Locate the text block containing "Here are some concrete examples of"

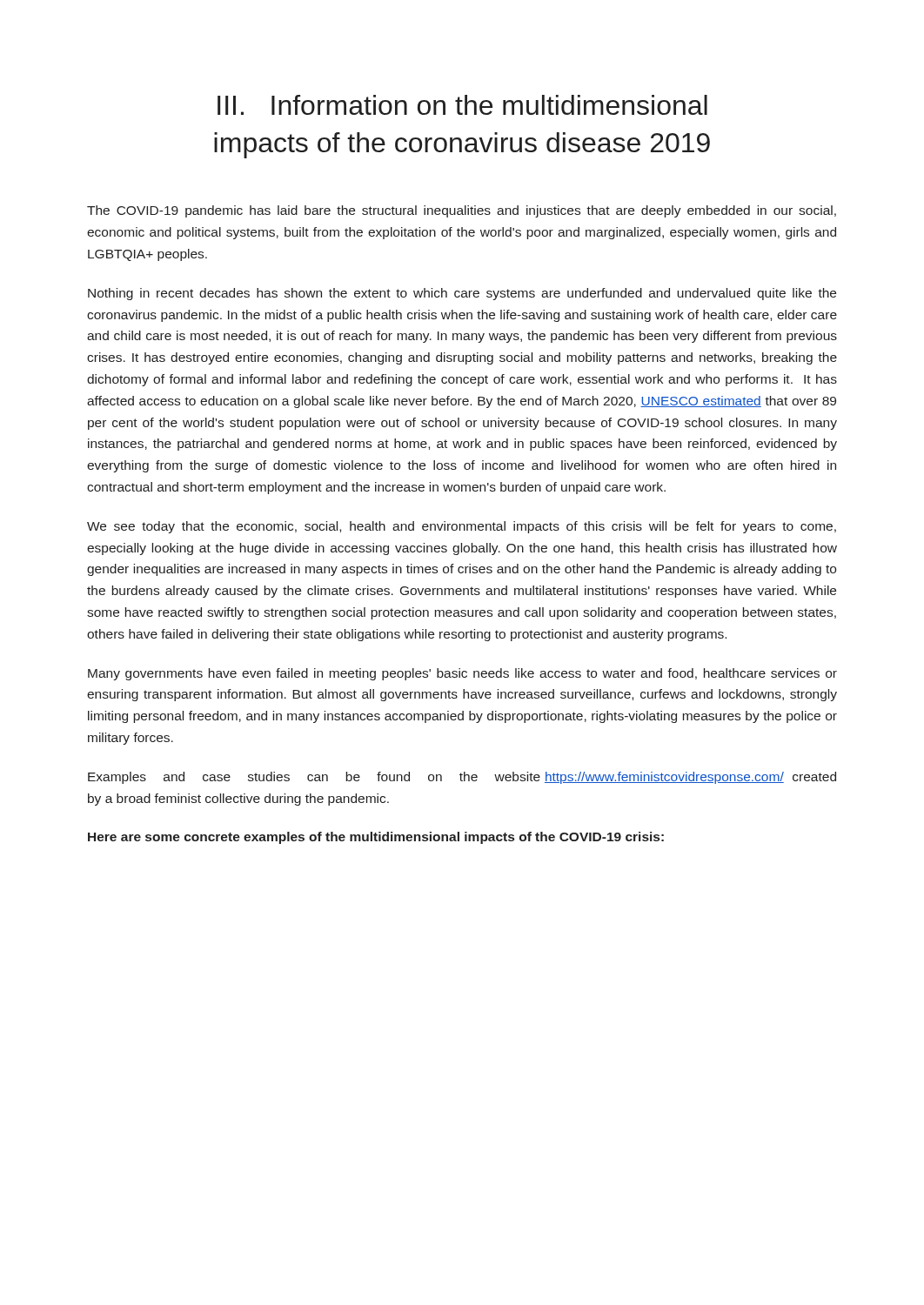376,837
